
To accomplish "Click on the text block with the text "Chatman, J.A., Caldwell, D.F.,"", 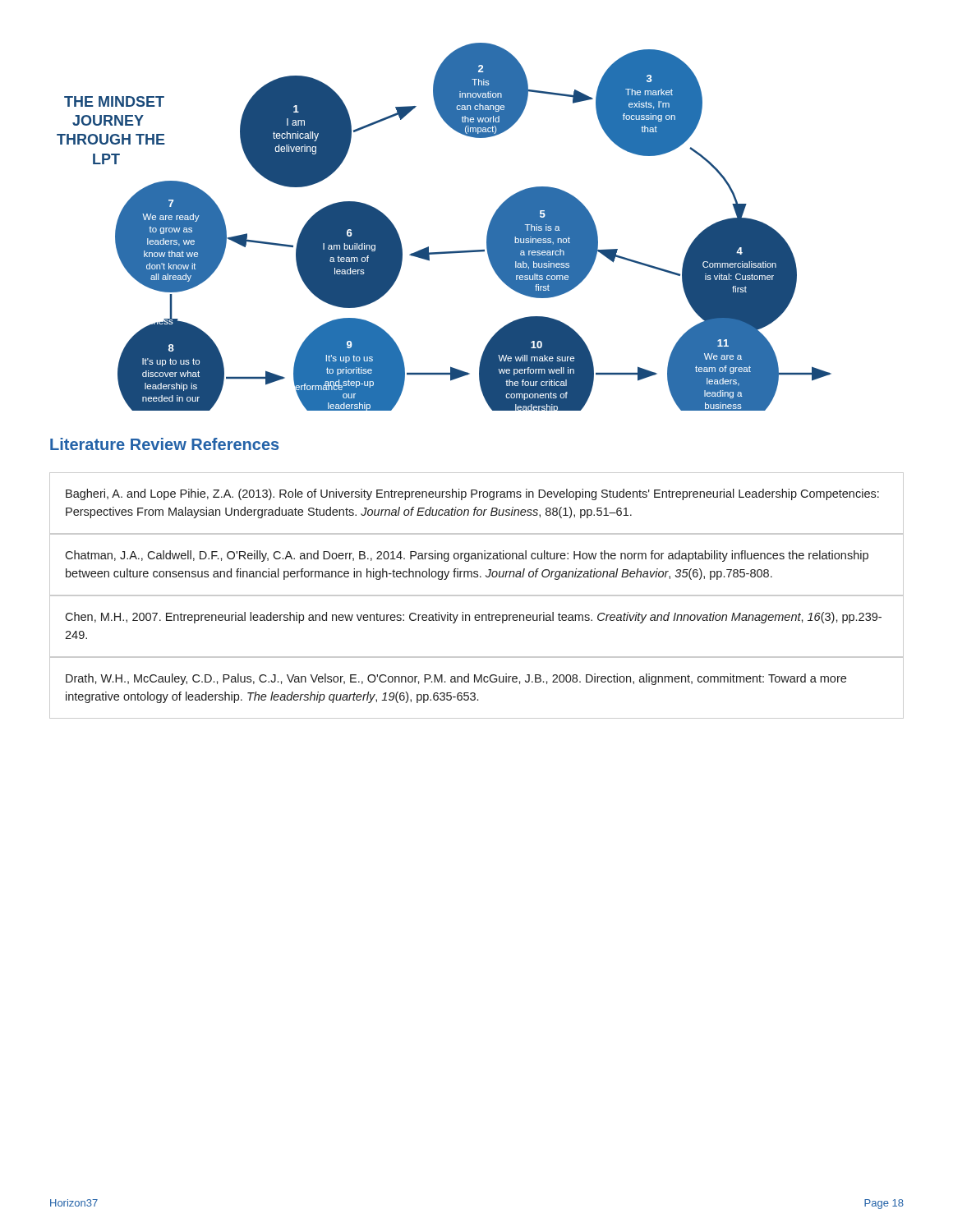I will [x=467, y=564].
